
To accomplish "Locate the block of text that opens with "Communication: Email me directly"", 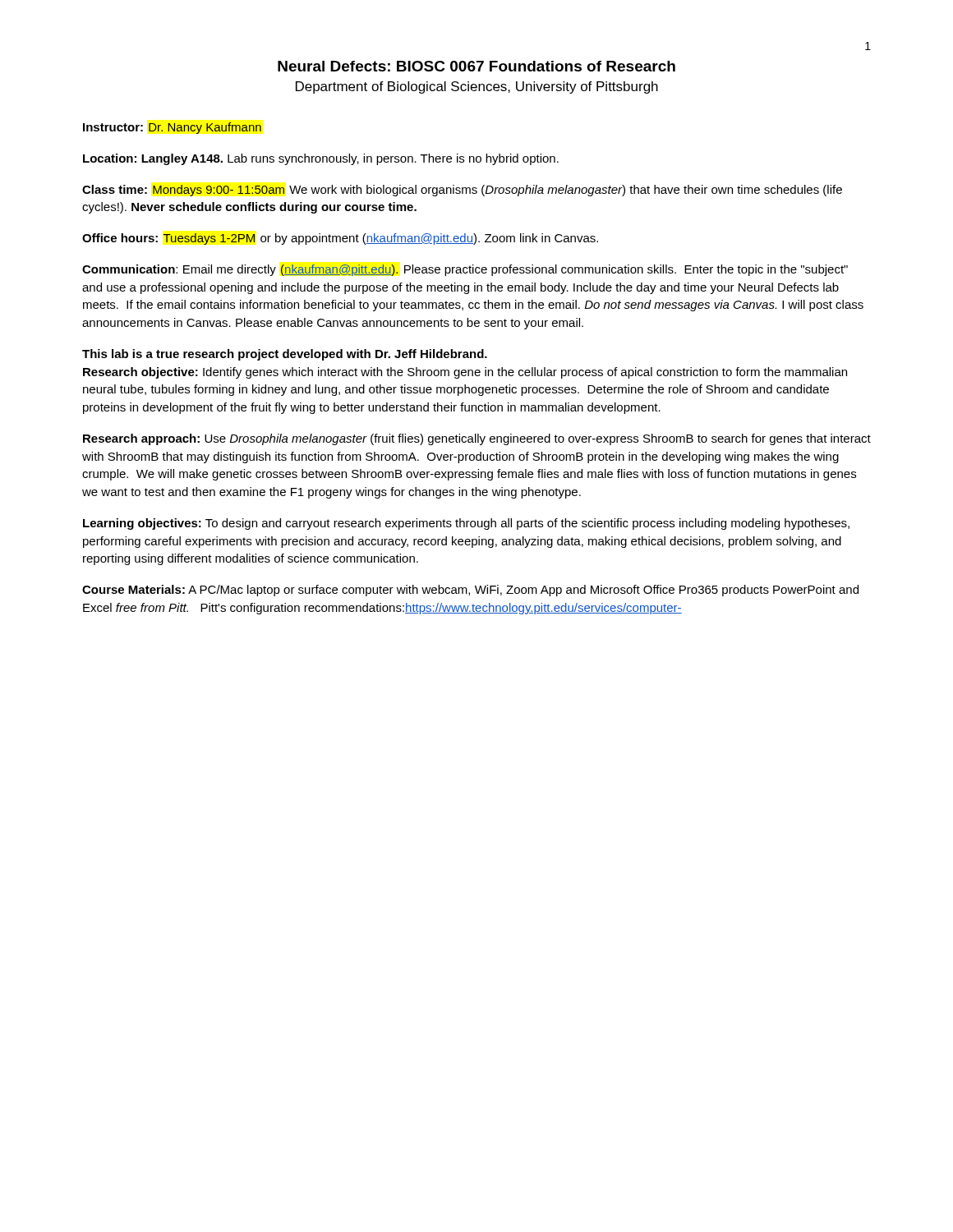I will pos(476,296).
